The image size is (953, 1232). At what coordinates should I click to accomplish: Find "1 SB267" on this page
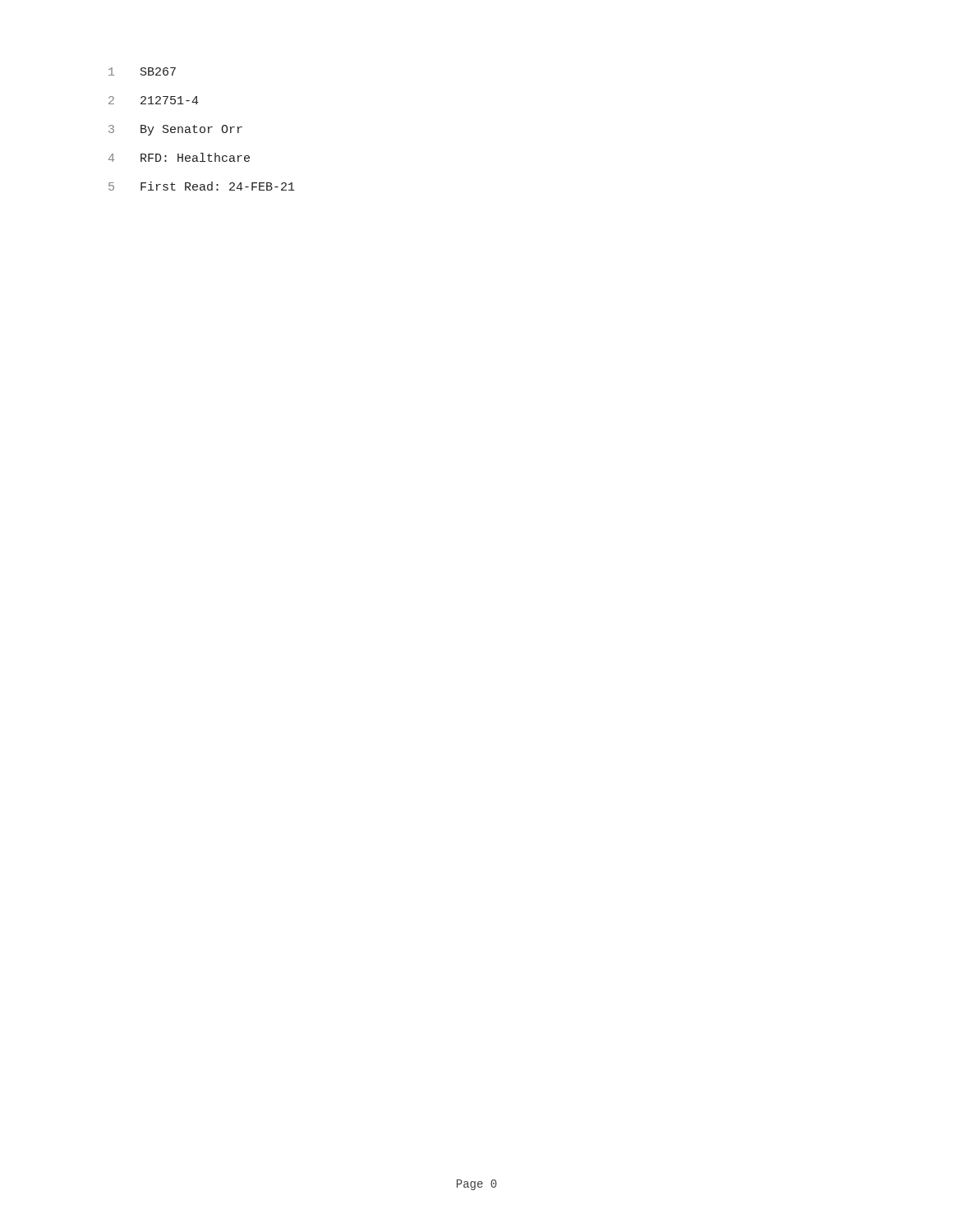click(x=121, y=73)
